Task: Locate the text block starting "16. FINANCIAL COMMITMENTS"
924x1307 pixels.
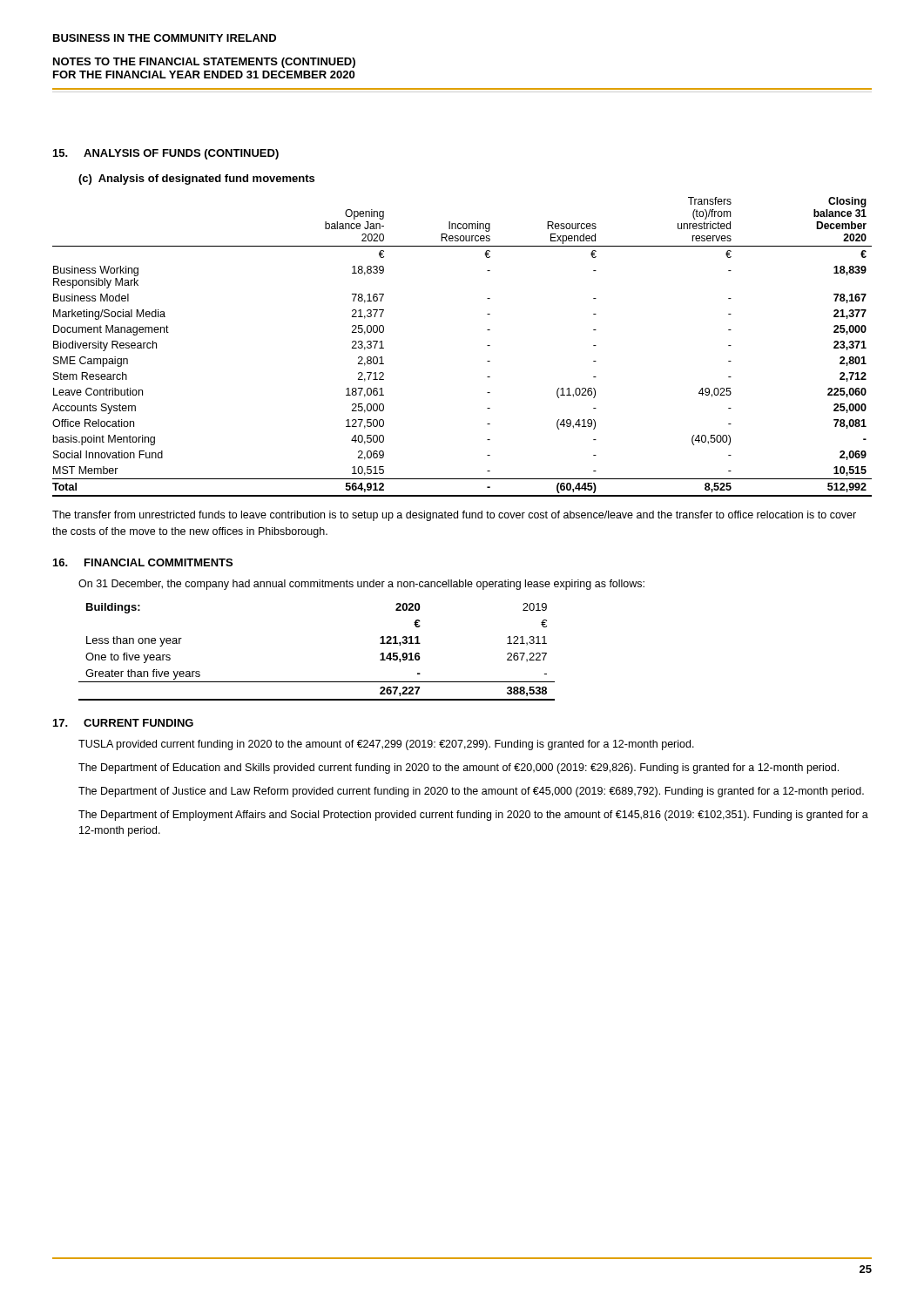Action: (x=143, y=562)
